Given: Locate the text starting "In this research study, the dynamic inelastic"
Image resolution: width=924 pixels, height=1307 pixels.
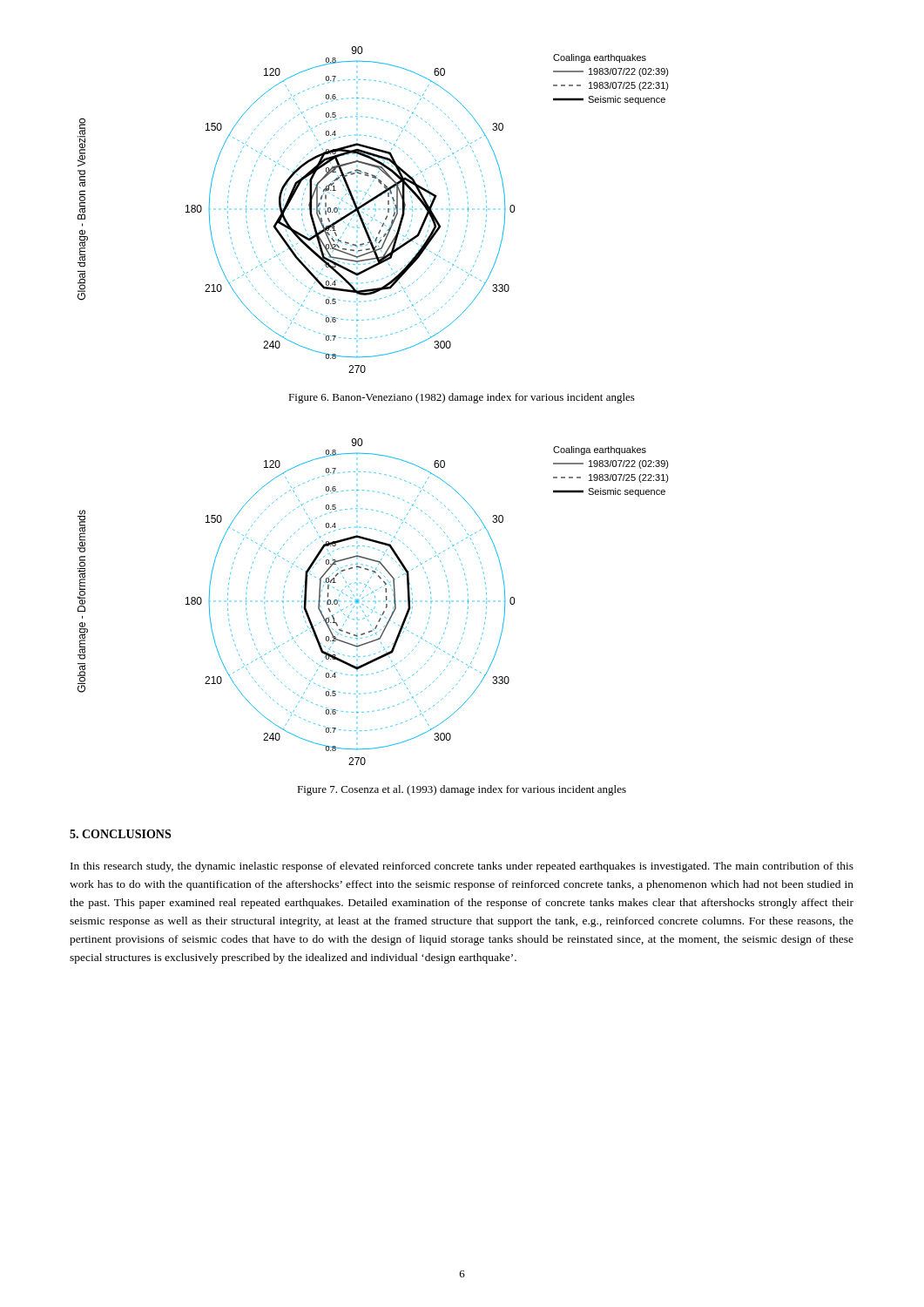Looking at the screenshot, I should click(462, 911).
